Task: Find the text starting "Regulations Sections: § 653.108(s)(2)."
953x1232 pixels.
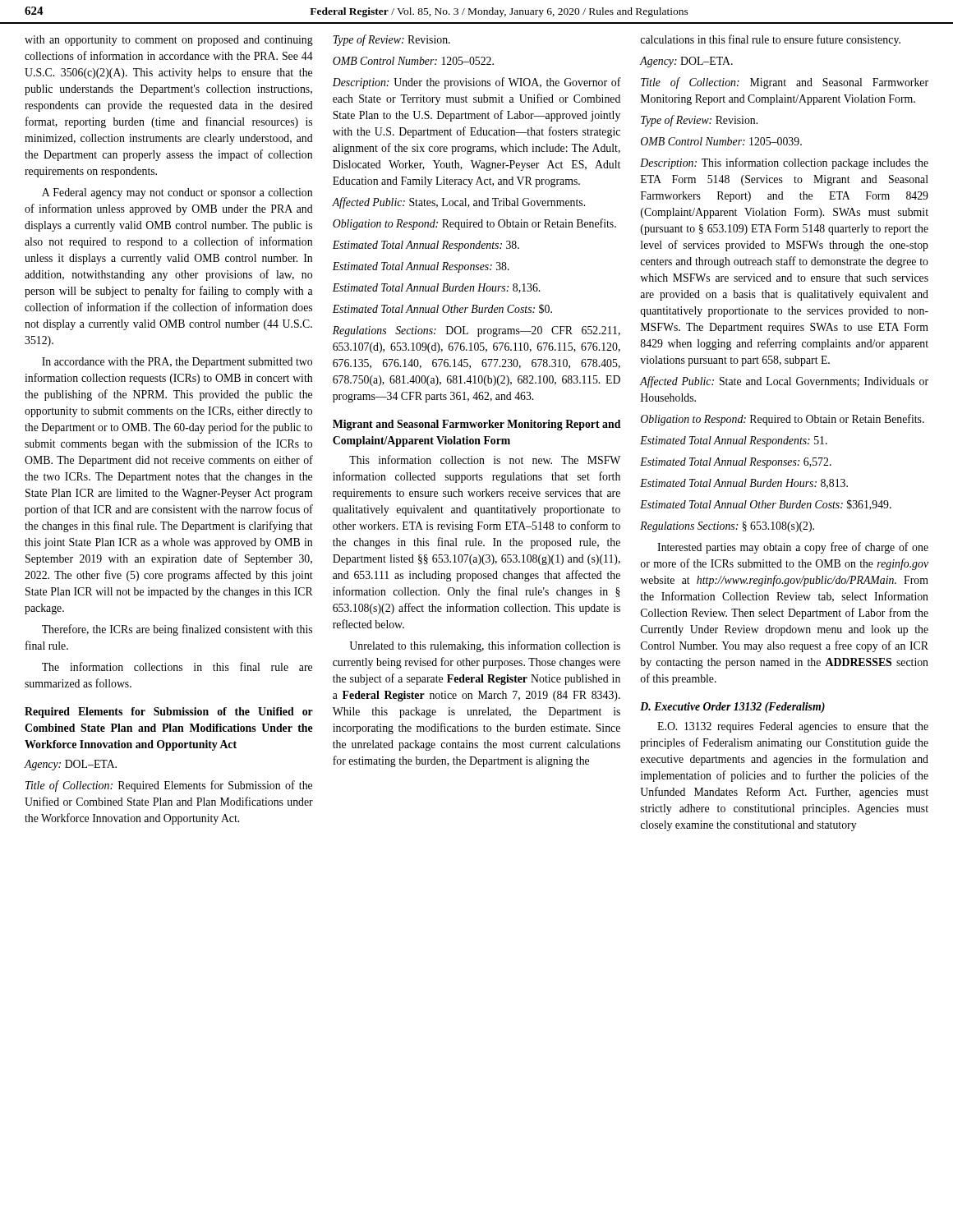Action: [784, 526]
